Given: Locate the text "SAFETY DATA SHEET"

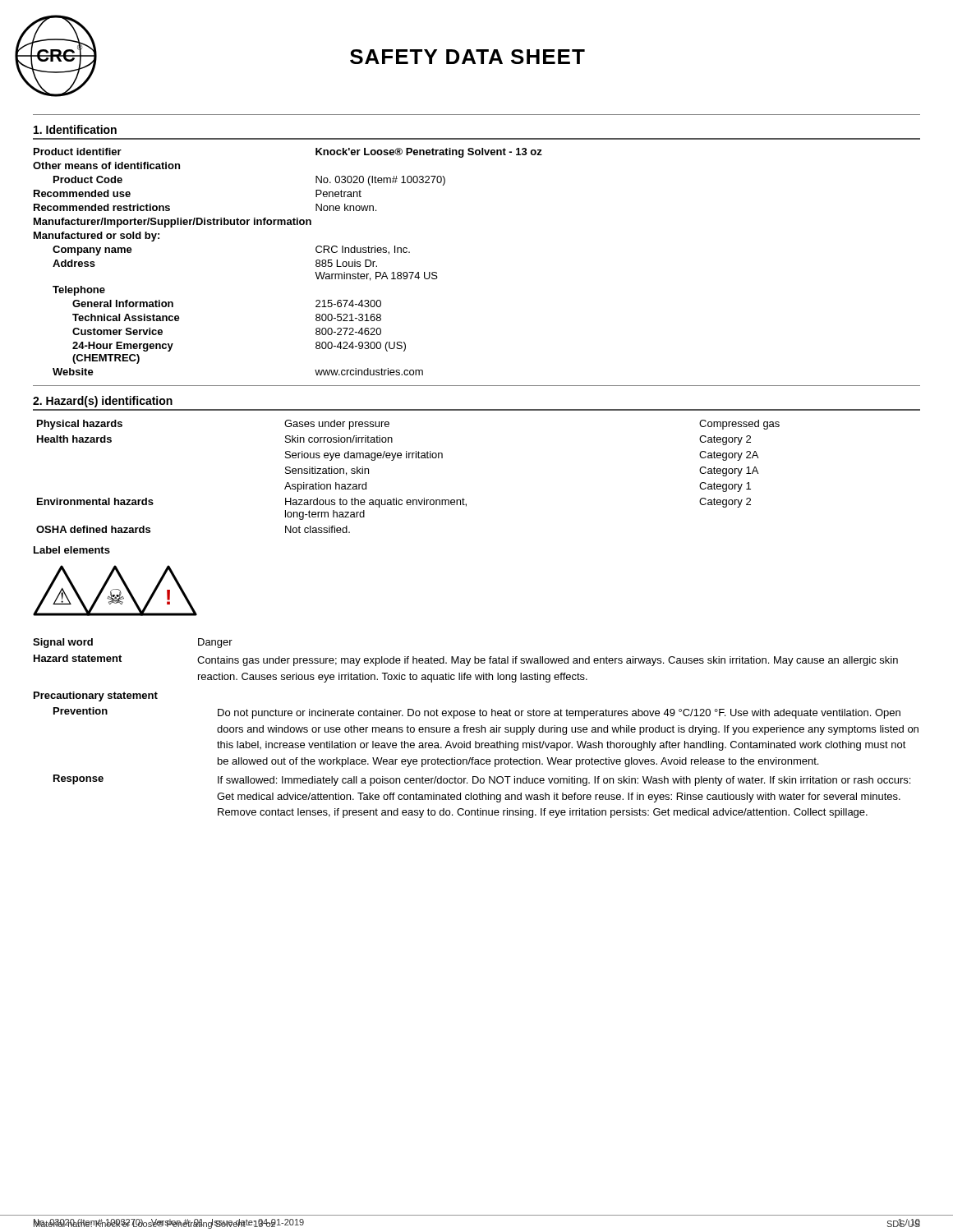Looking at the screenshot, I should [467, 57].
